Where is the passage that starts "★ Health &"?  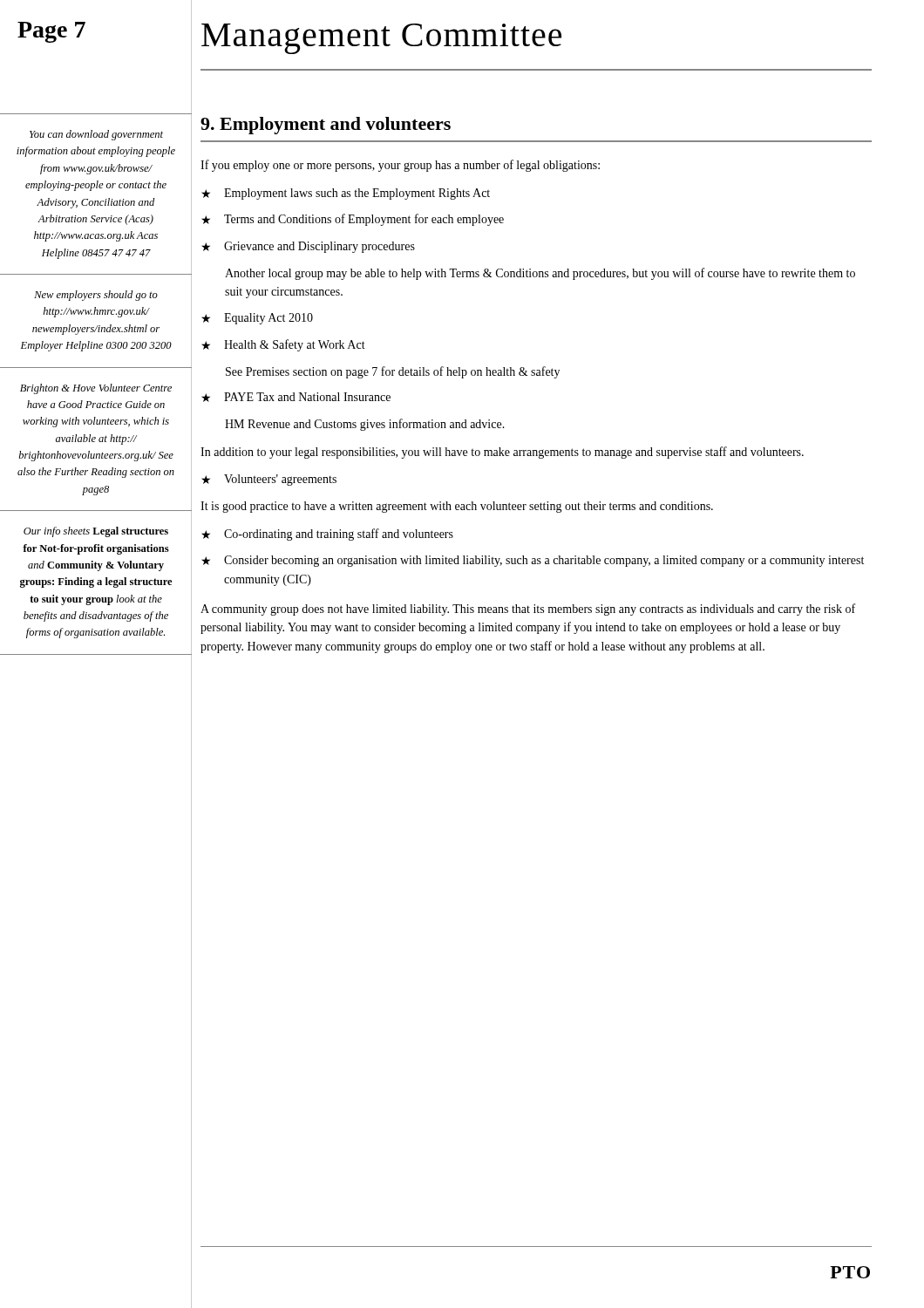click(x=283, y=345)
